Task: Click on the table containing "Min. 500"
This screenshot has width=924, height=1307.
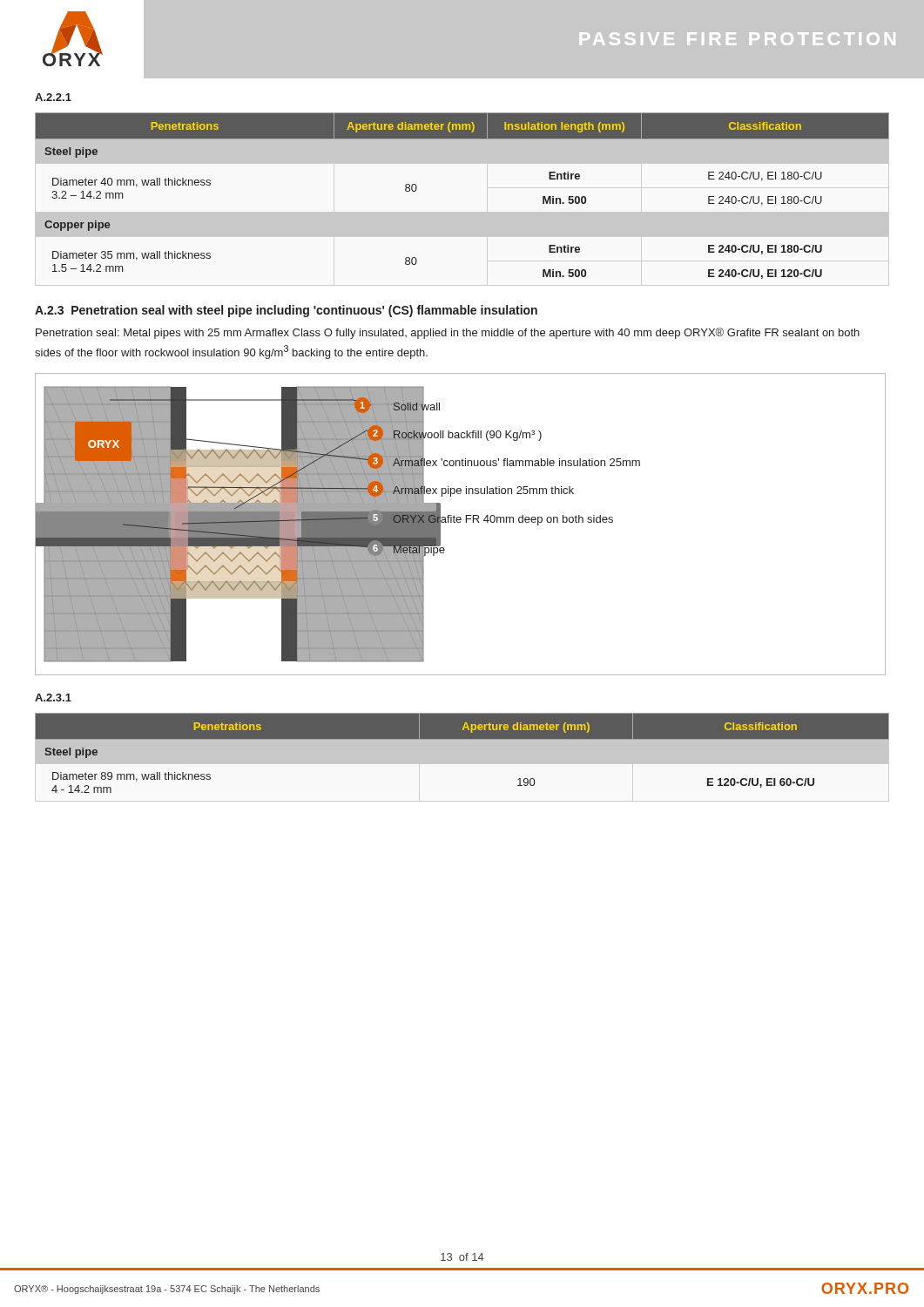Action: click(462, 199)
